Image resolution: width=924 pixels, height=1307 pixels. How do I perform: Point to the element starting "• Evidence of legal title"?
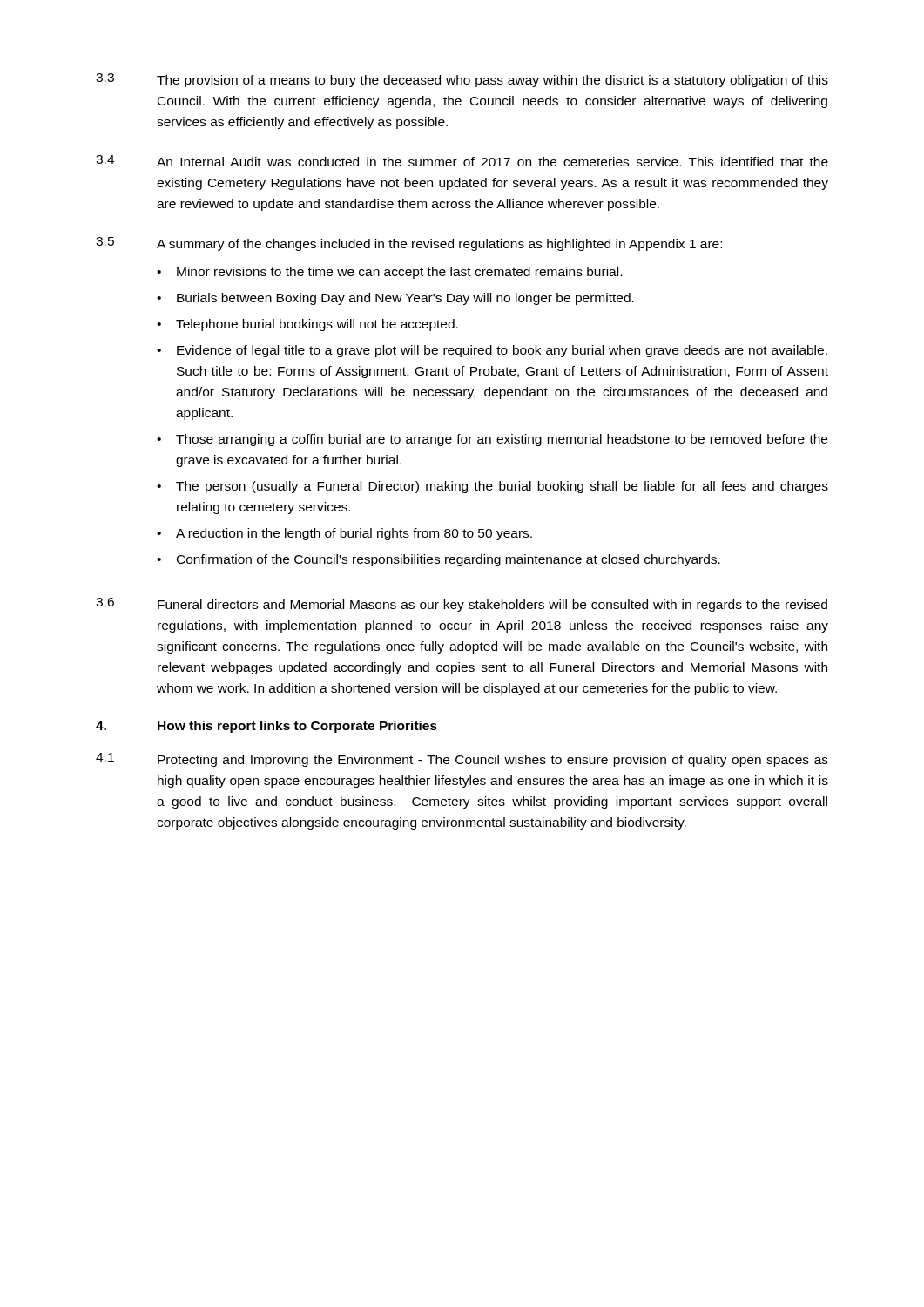click(492, 382)
